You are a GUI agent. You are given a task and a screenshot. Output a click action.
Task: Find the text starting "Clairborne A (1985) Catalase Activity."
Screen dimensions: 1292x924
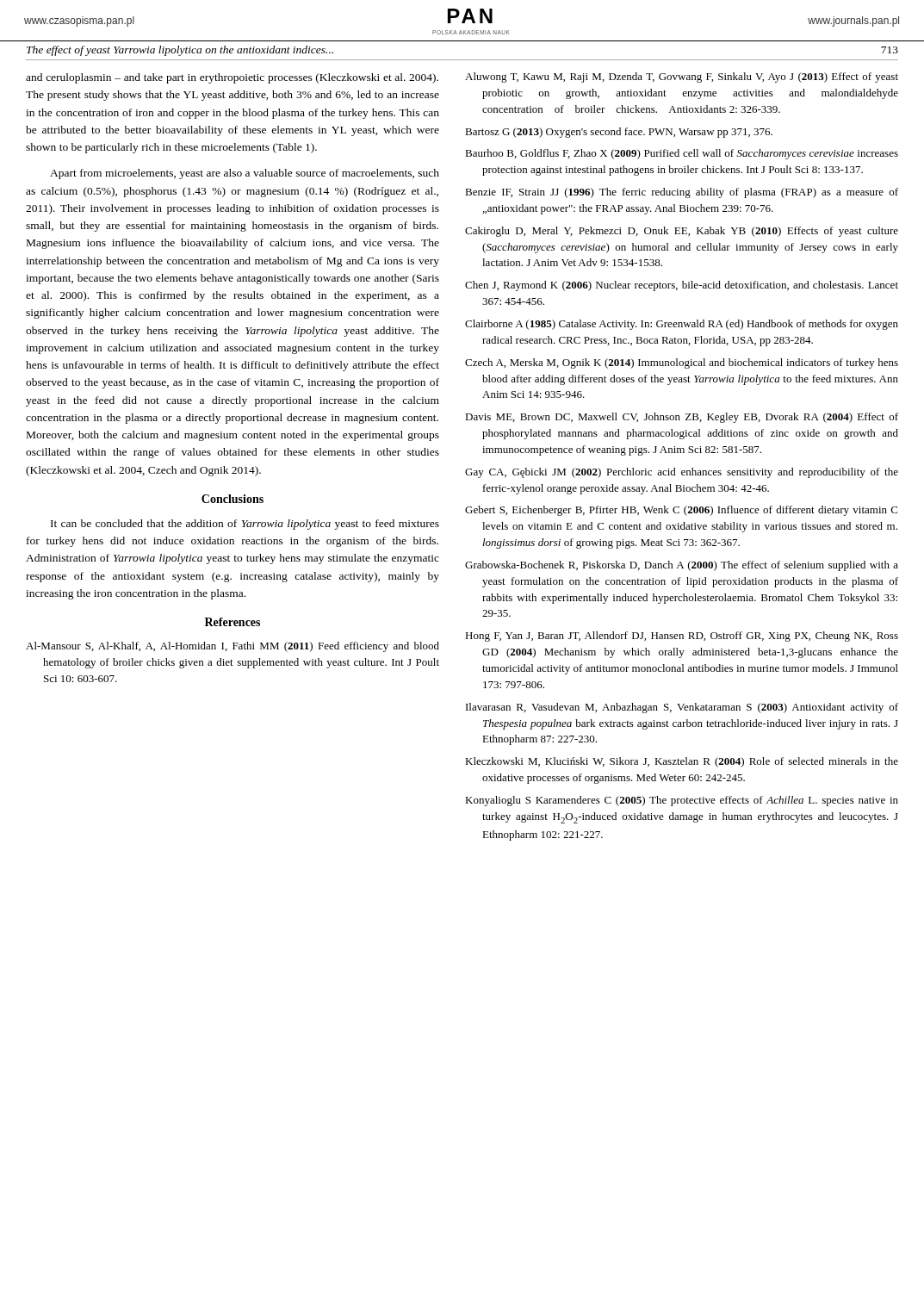pos(682,332)
